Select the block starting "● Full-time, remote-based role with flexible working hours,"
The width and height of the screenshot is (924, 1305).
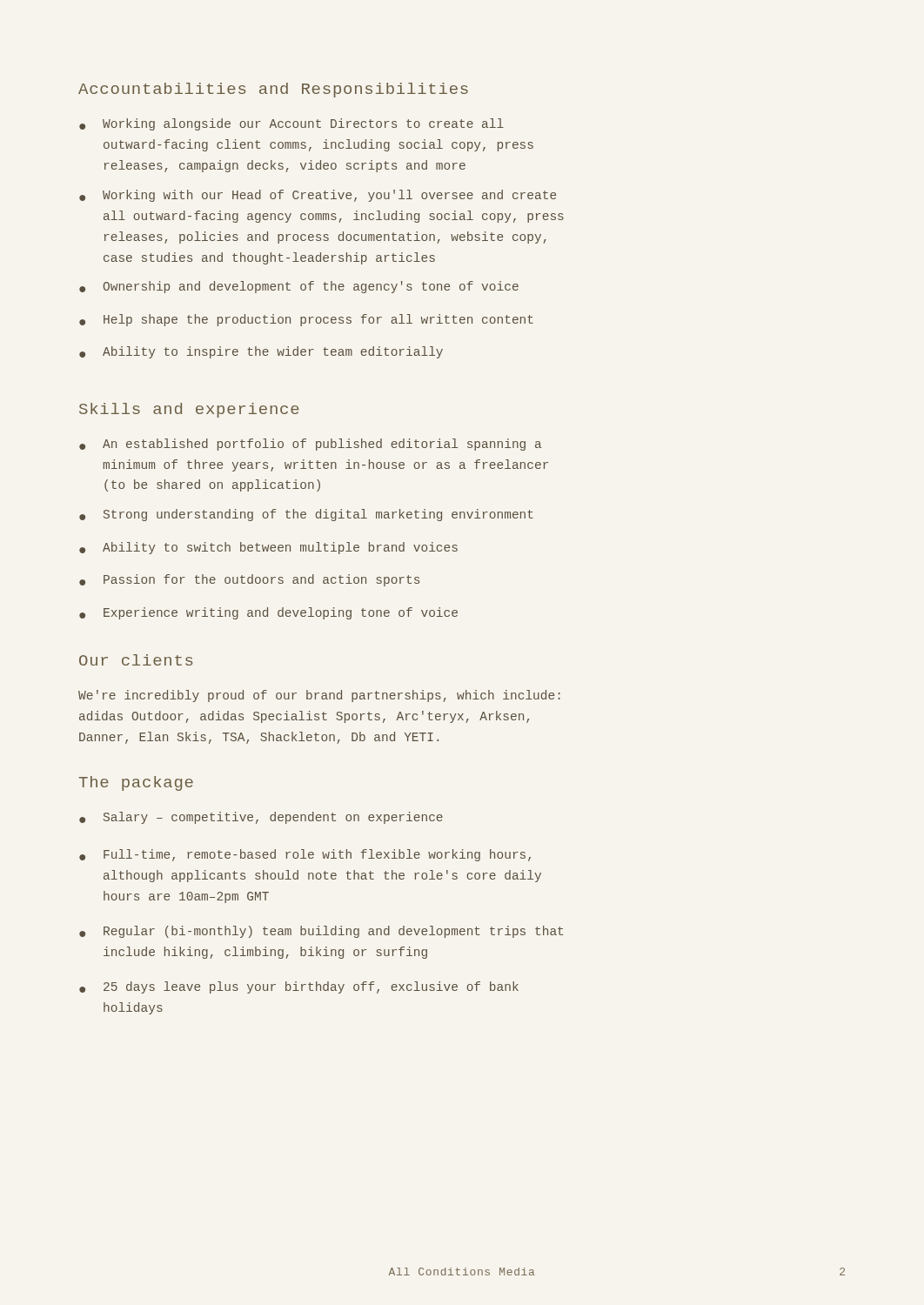coord(462,877)
